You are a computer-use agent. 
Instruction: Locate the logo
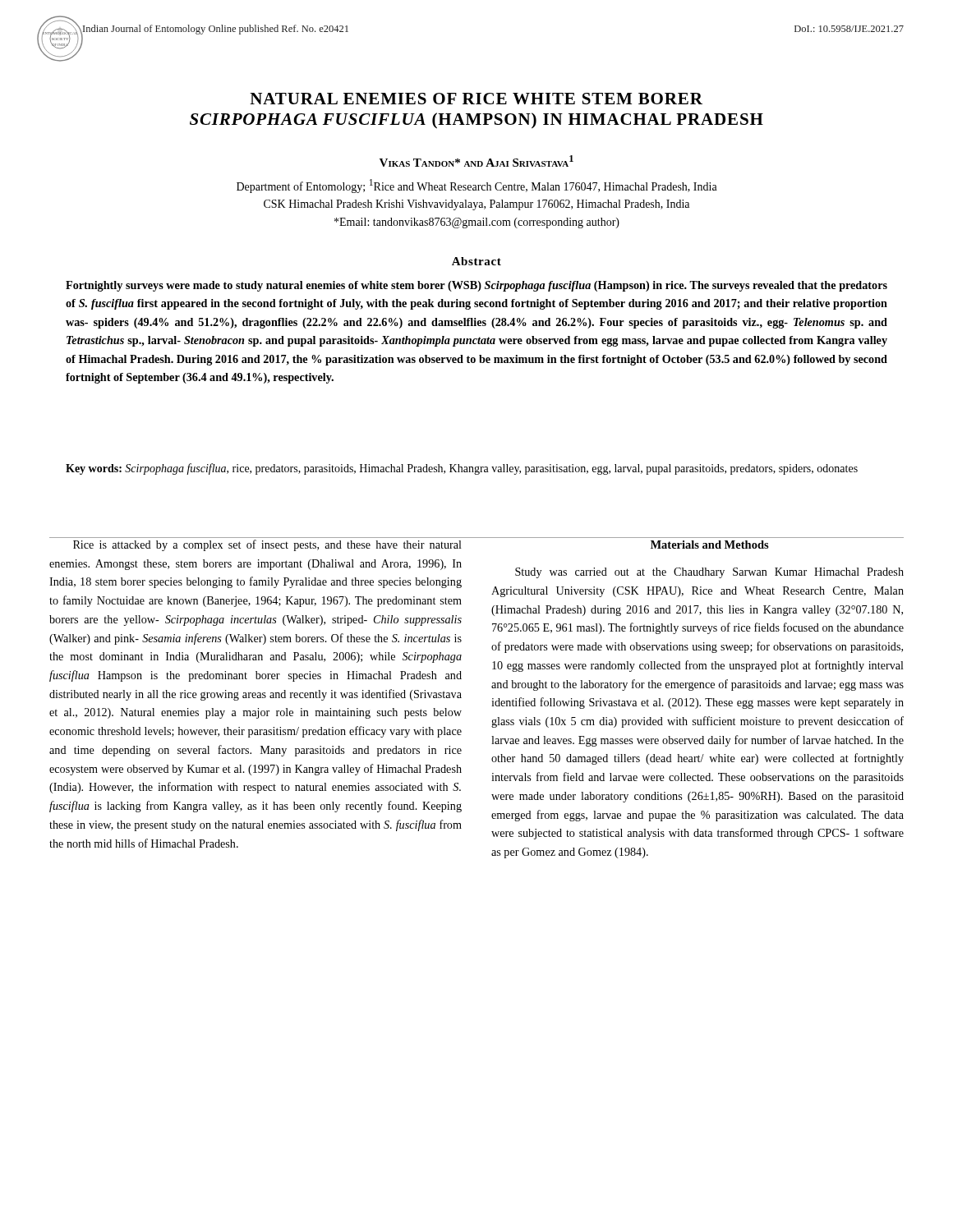[x=60, y=39]
